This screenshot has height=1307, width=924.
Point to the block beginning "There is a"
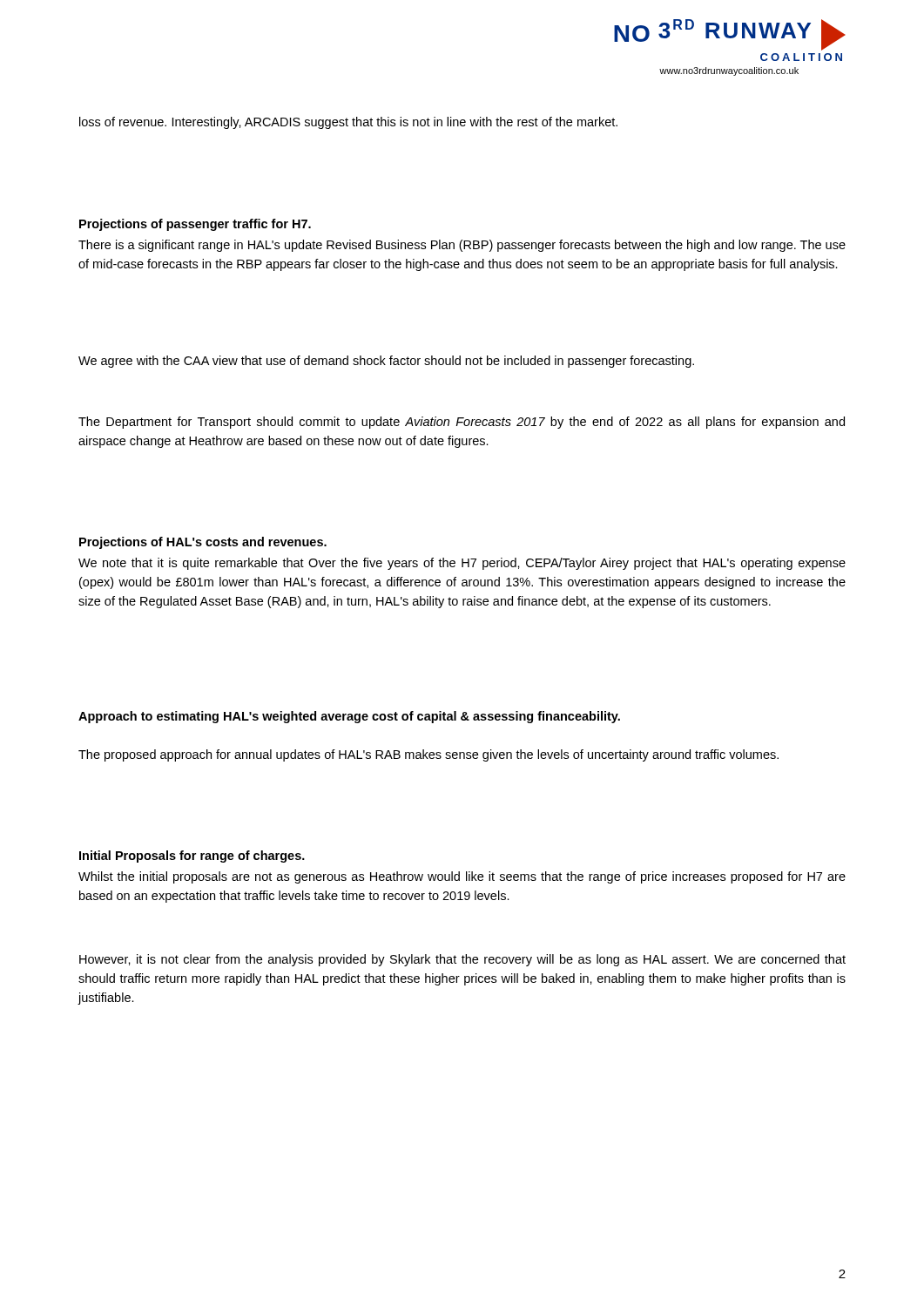(x=462, y=254)
